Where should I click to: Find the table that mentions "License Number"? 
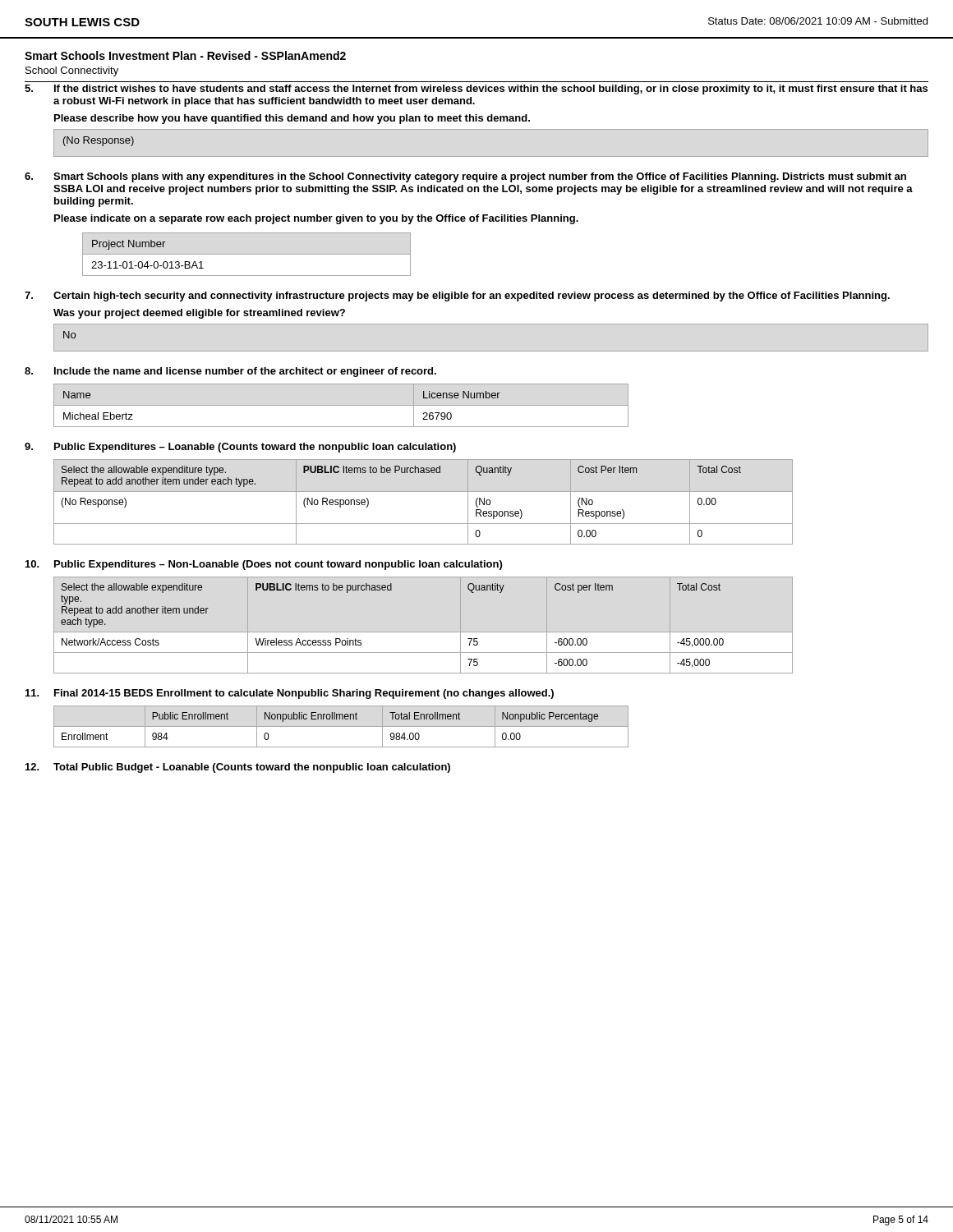(476, 405)
